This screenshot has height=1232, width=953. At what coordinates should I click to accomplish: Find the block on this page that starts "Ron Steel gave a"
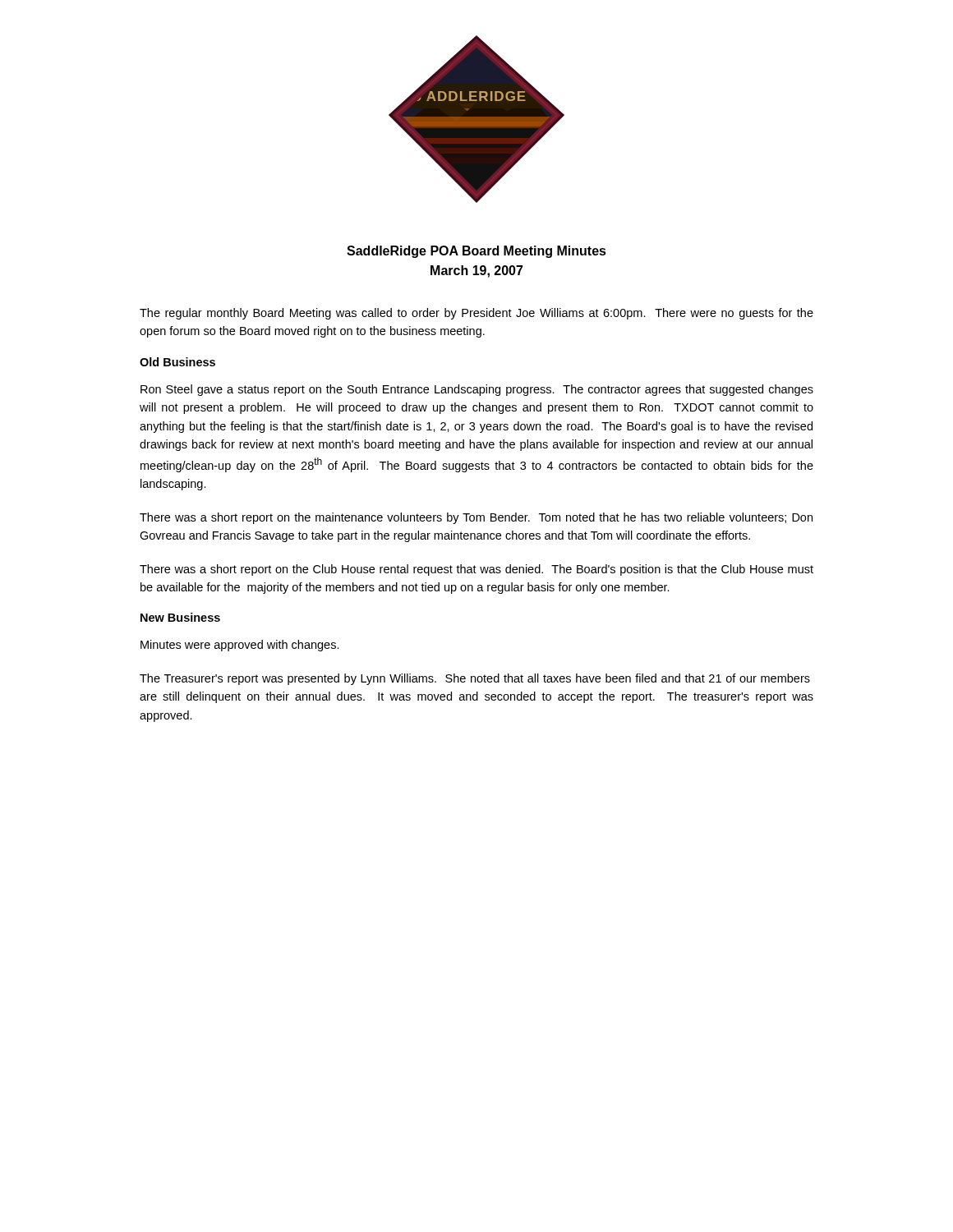click(476, 437)
